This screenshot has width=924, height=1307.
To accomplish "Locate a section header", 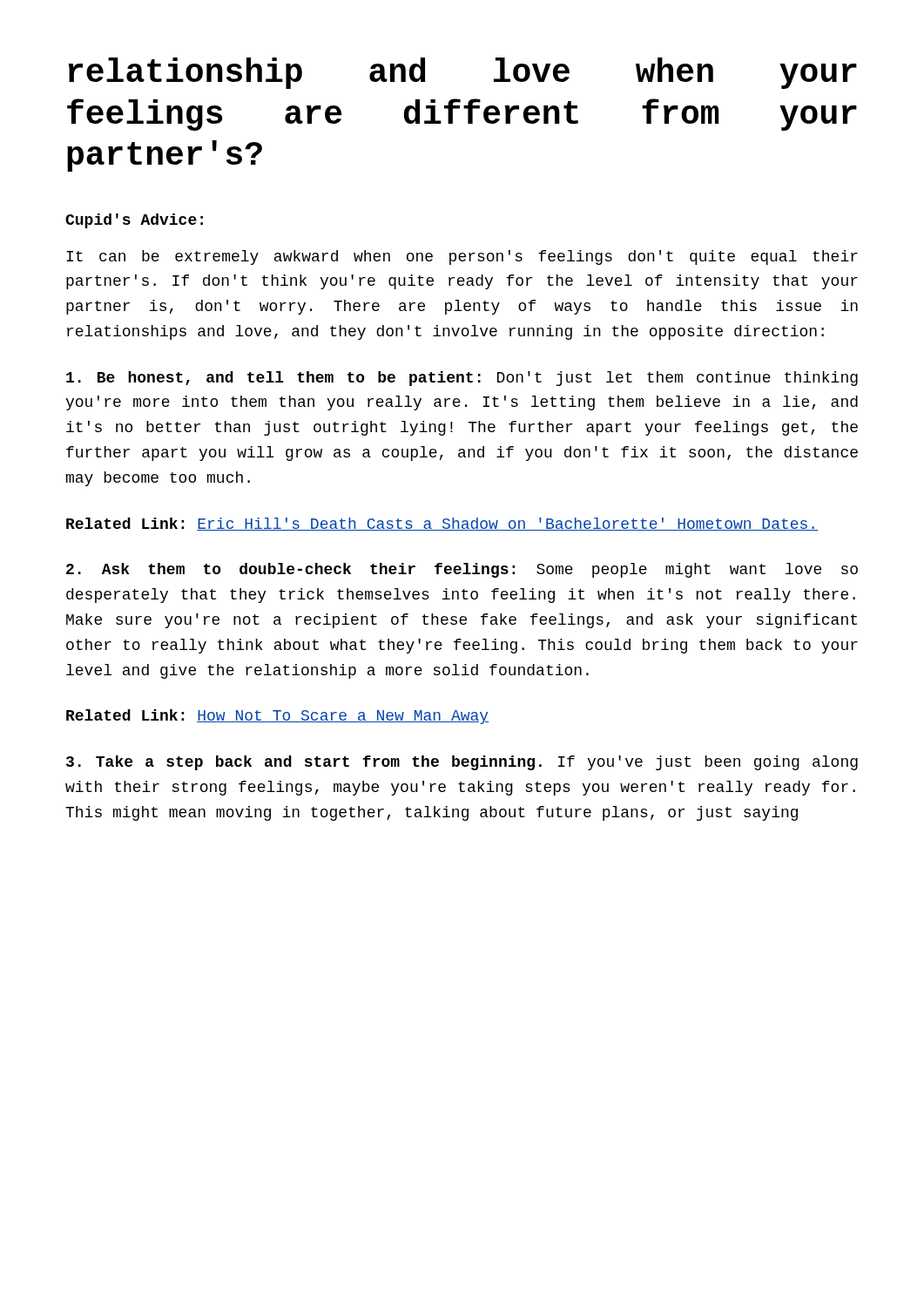I will (136, 220).
